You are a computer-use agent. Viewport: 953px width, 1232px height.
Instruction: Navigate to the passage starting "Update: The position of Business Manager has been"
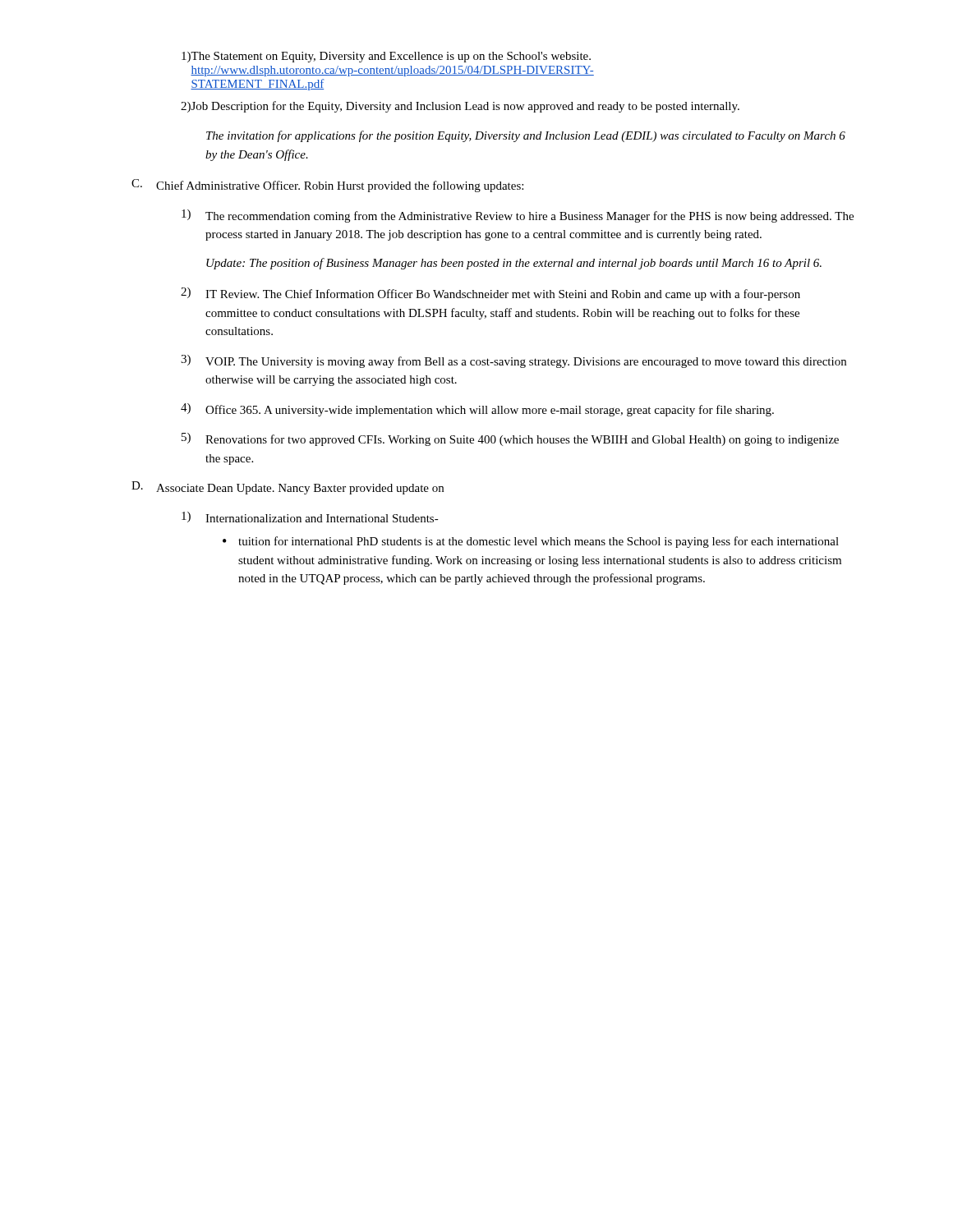514,262
